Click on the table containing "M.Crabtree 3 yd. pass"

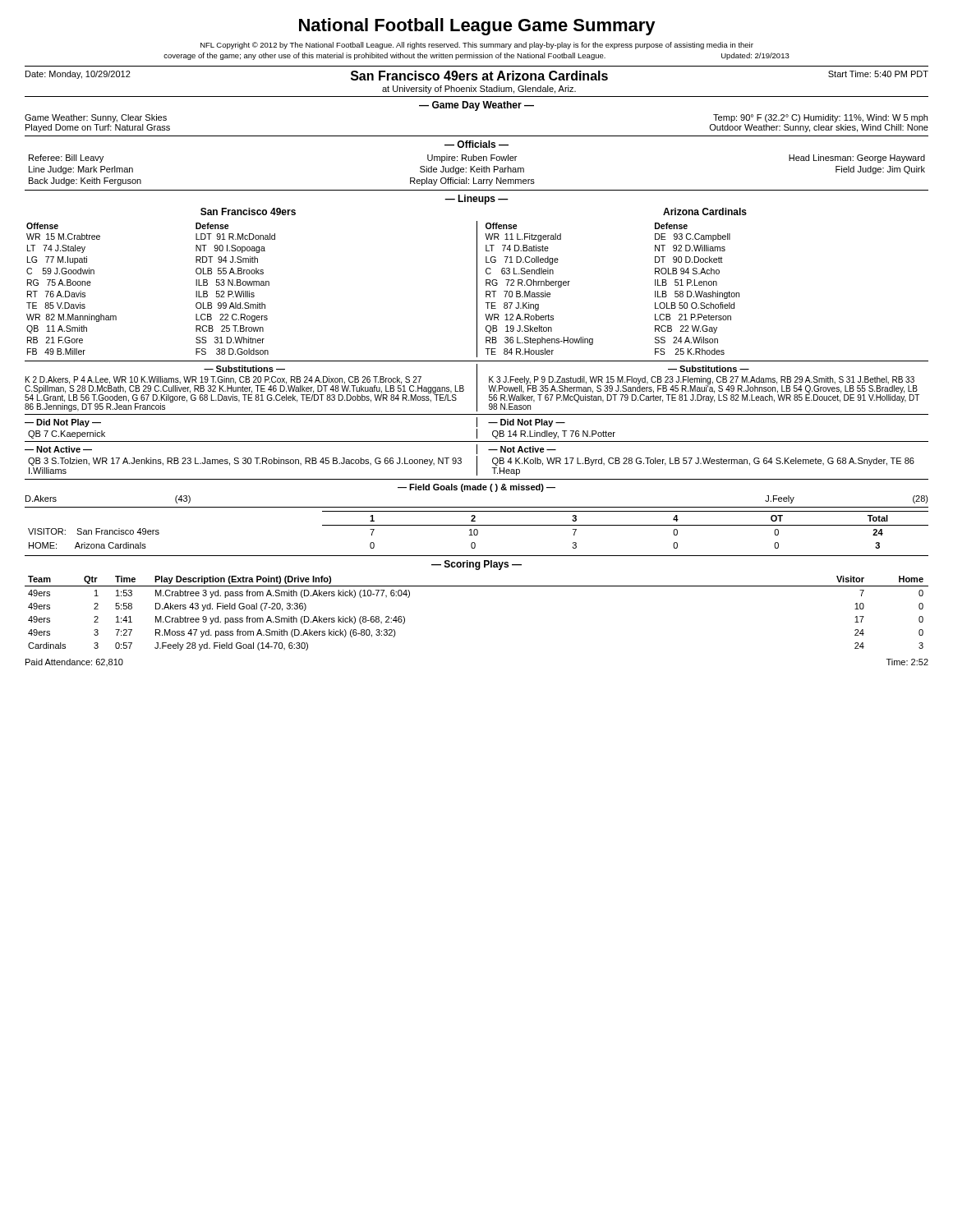coord(476,612)
